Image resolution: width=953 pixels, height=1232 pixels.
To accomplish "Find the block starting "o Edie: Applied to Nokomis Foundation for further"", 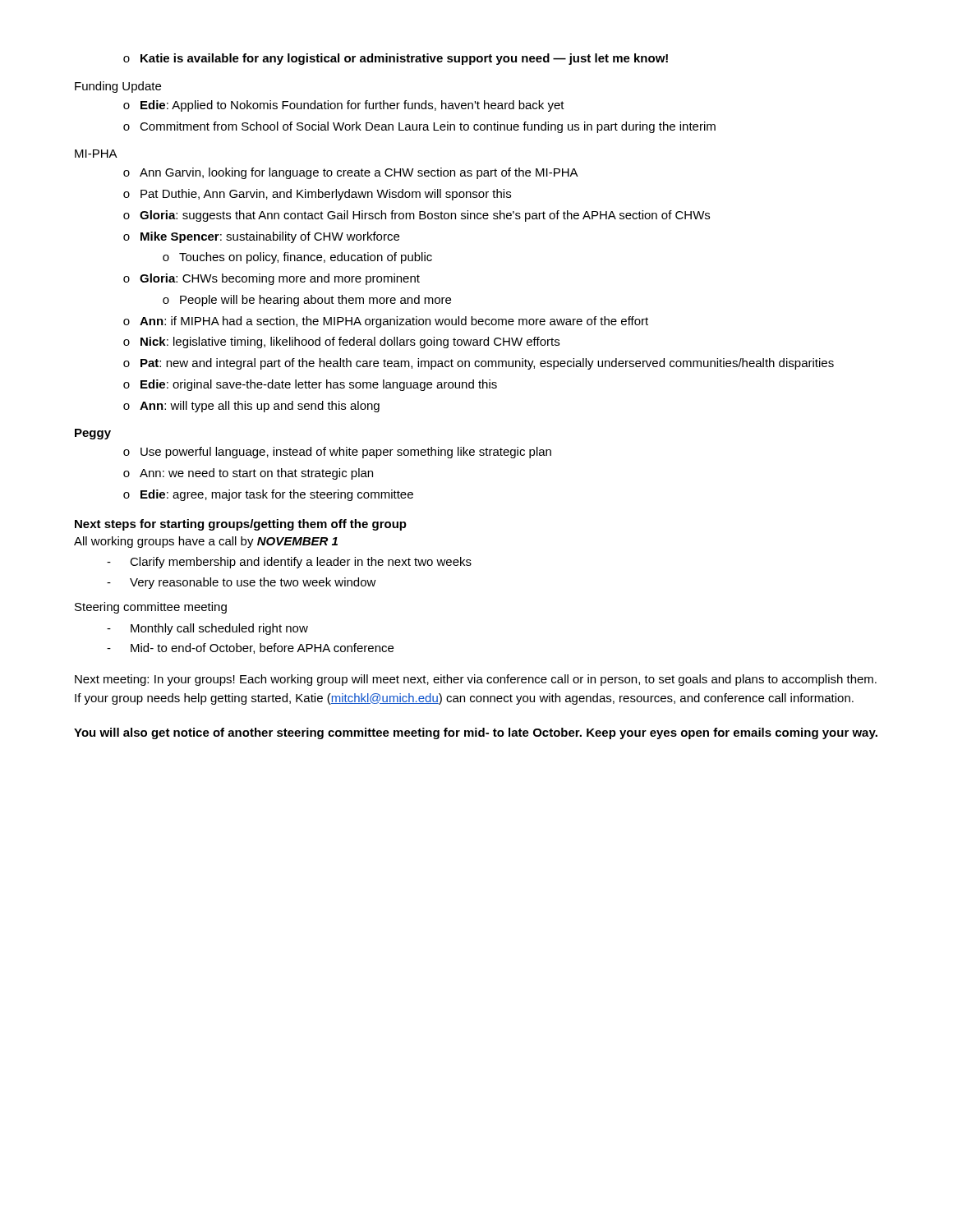I will [x=496, y=105].
